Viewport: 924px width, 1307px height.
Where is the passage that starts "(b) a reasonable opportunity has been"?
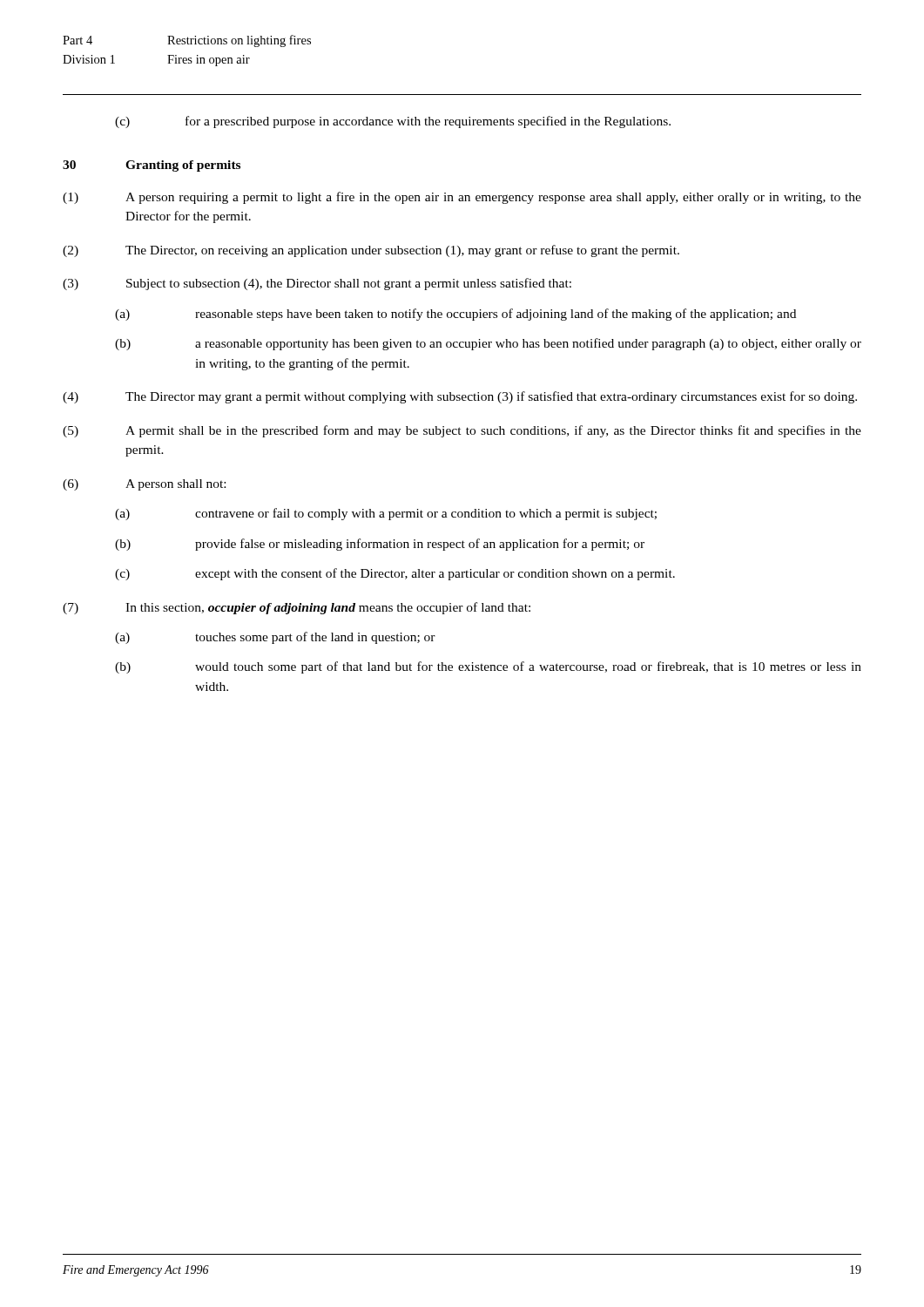tap(462, 354)
